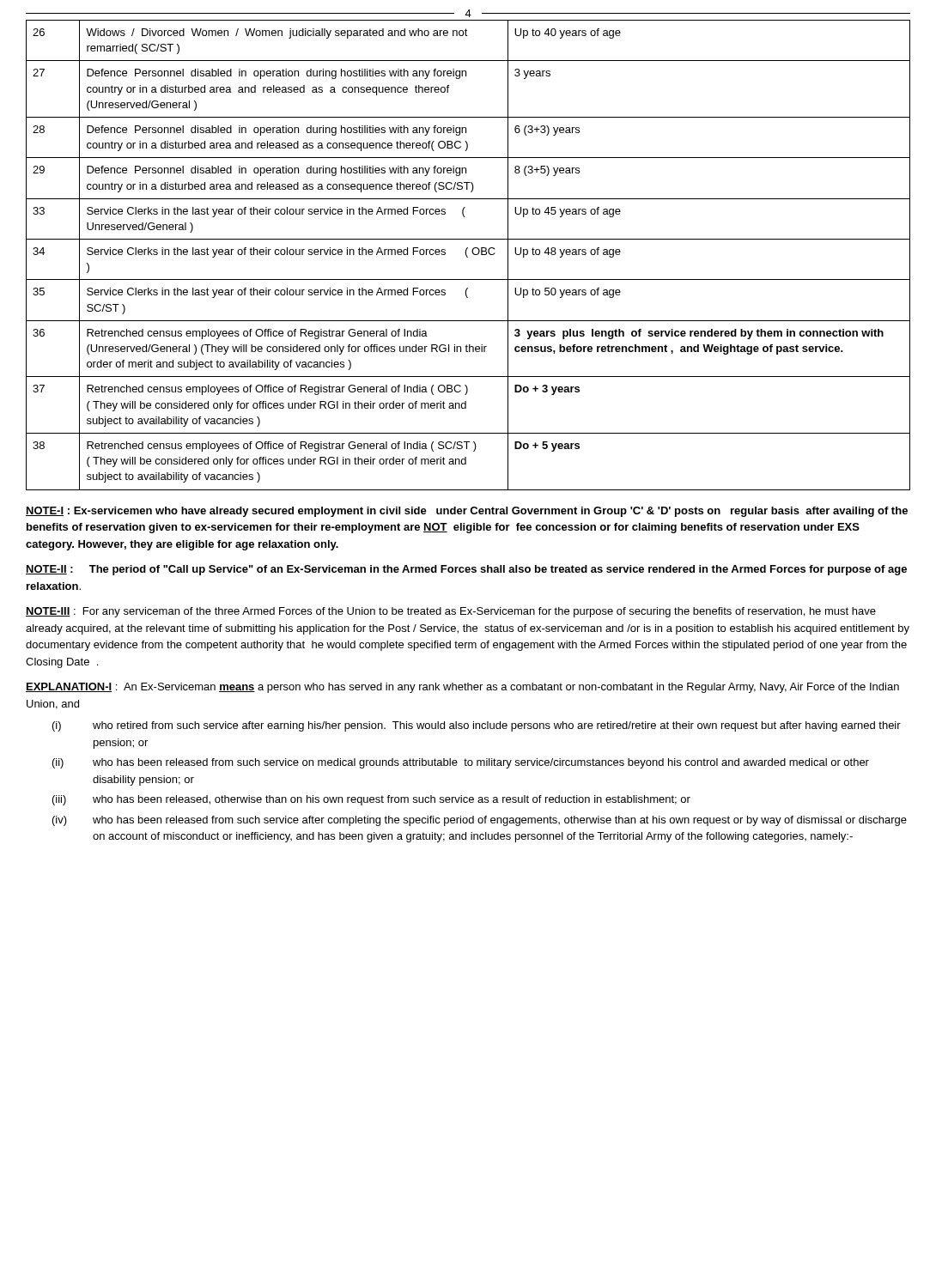Screen dimensions: 1288x936
Task: Click on the passage starting "NOTE-III : For"
Action: click(x=468, y=636)
